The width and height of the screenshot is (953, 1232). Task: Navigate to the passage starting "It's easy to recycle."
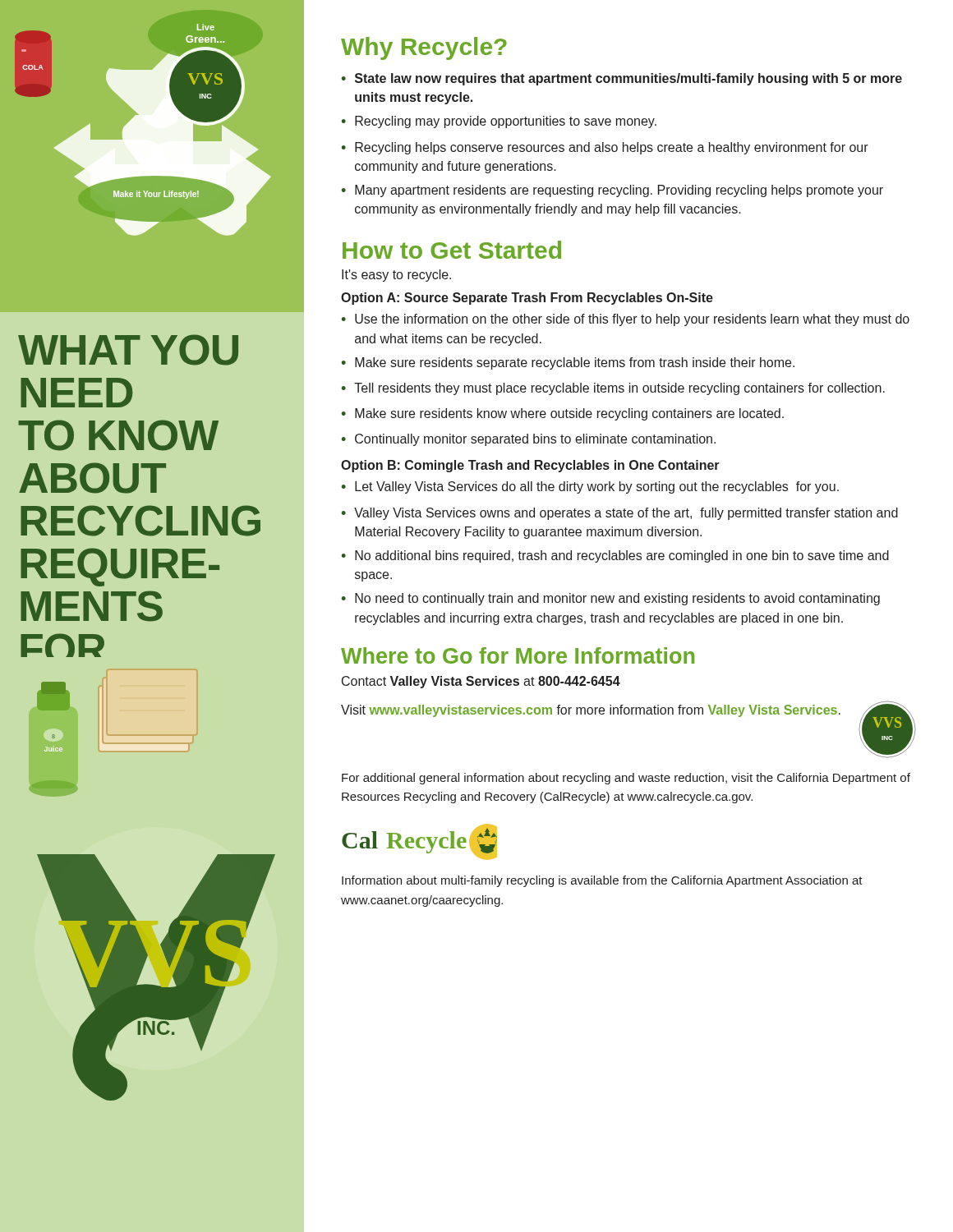(x=397, y=275)
